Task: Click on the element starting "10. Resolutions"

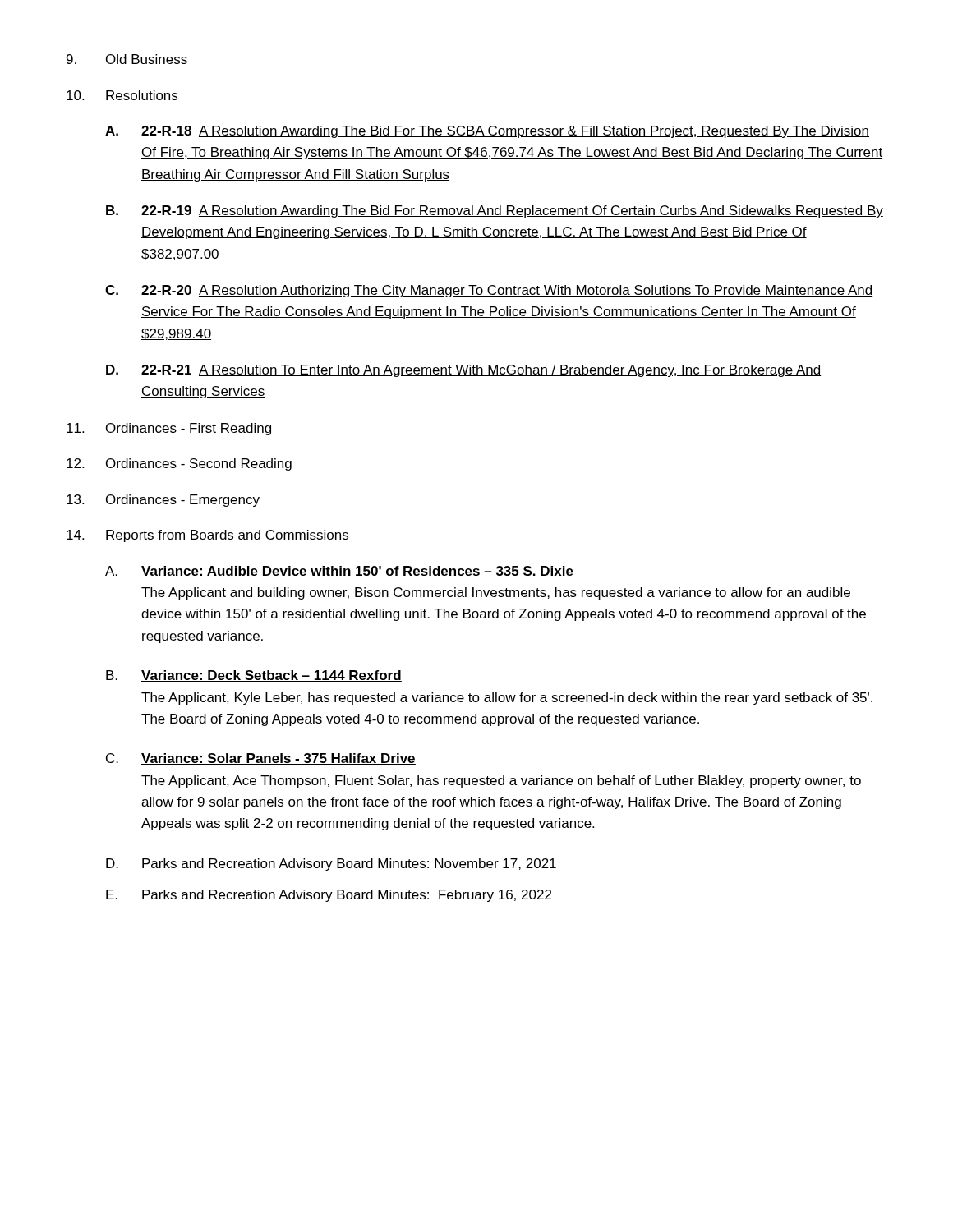Action: click(122, 95)
